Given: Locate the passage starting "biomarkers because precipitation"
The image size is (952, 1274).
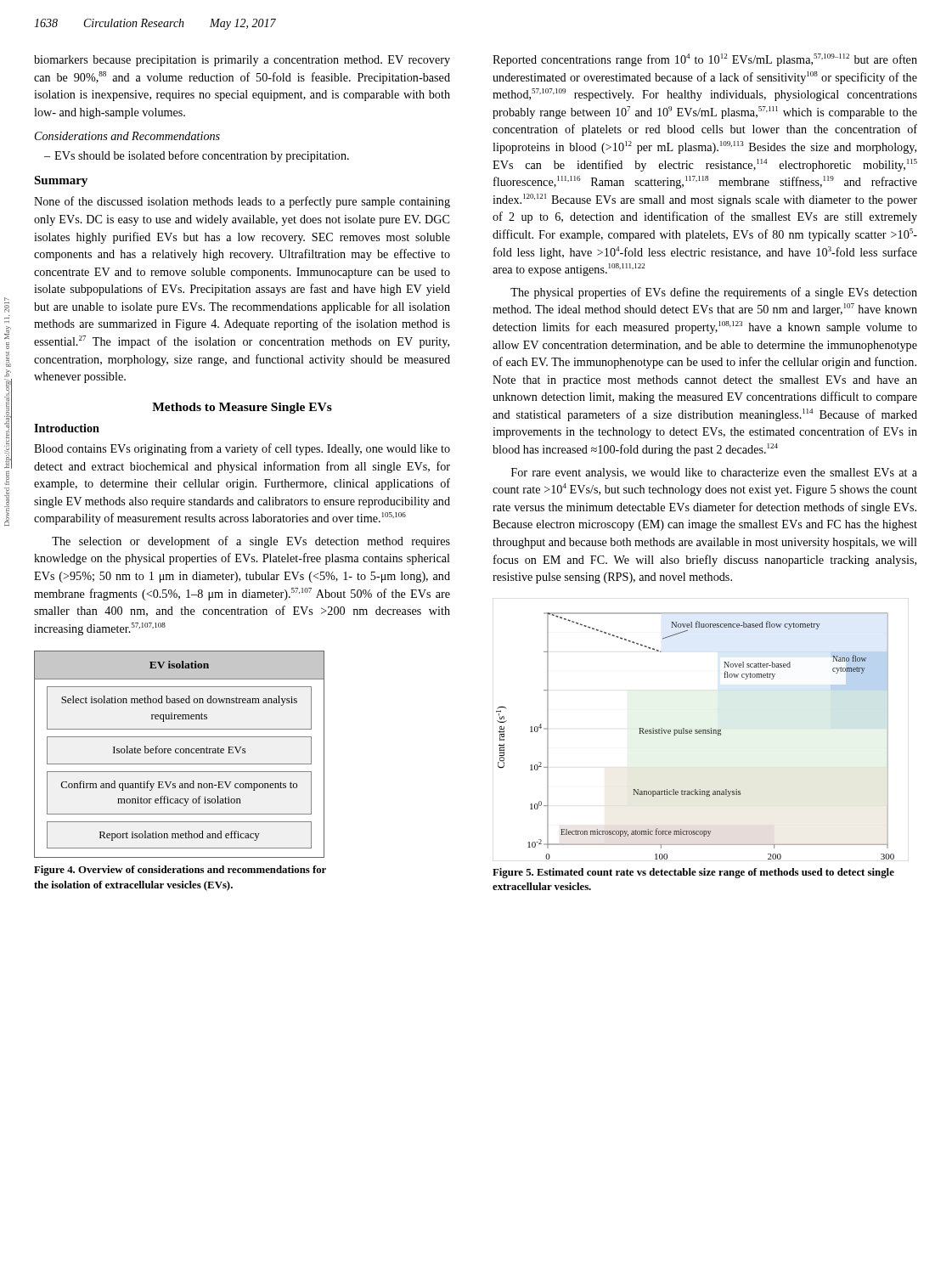Looking at the screenshot, I should point(242,86).
